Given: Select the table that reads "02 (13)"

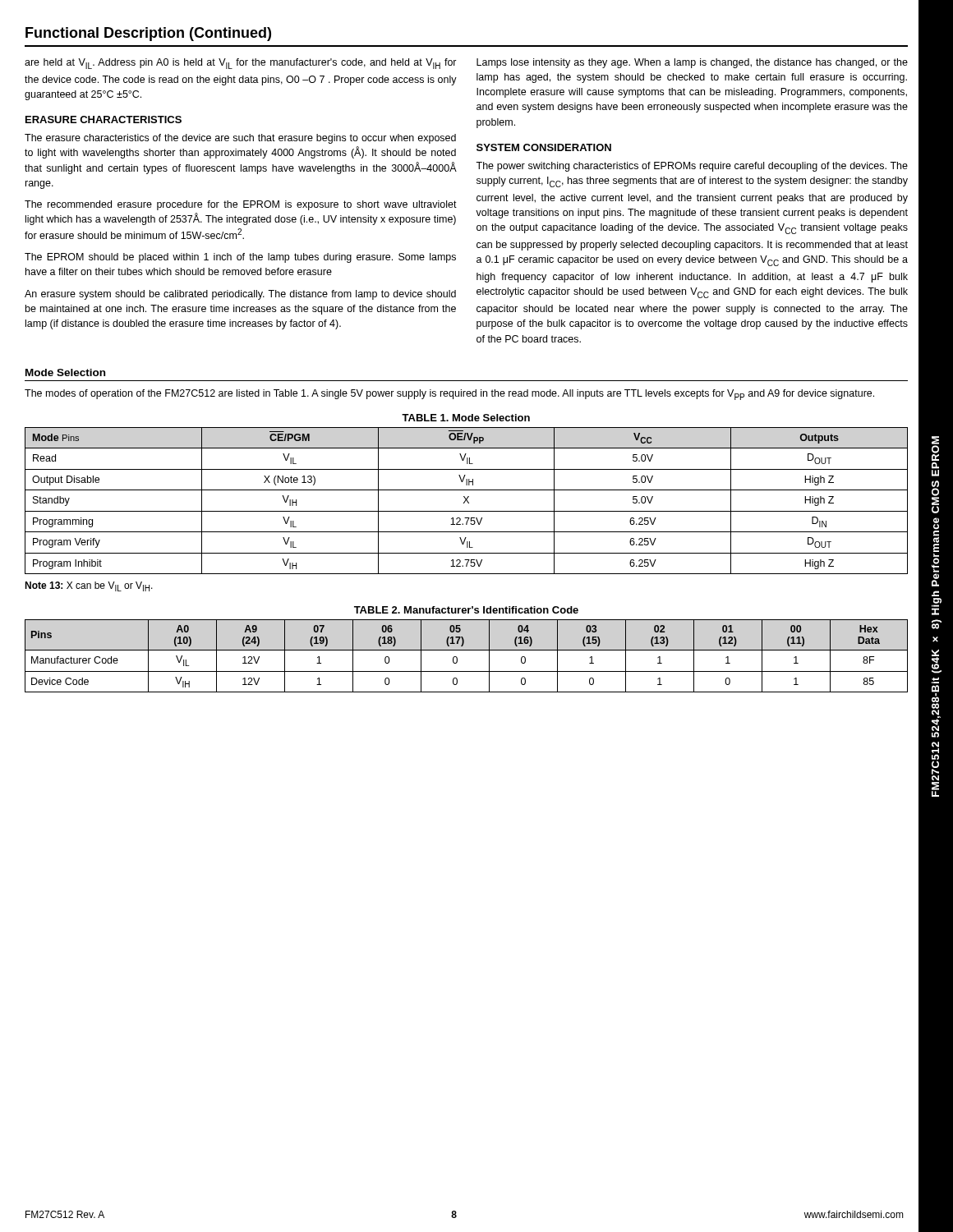Looking at the screenshot, I should [466, 656].
